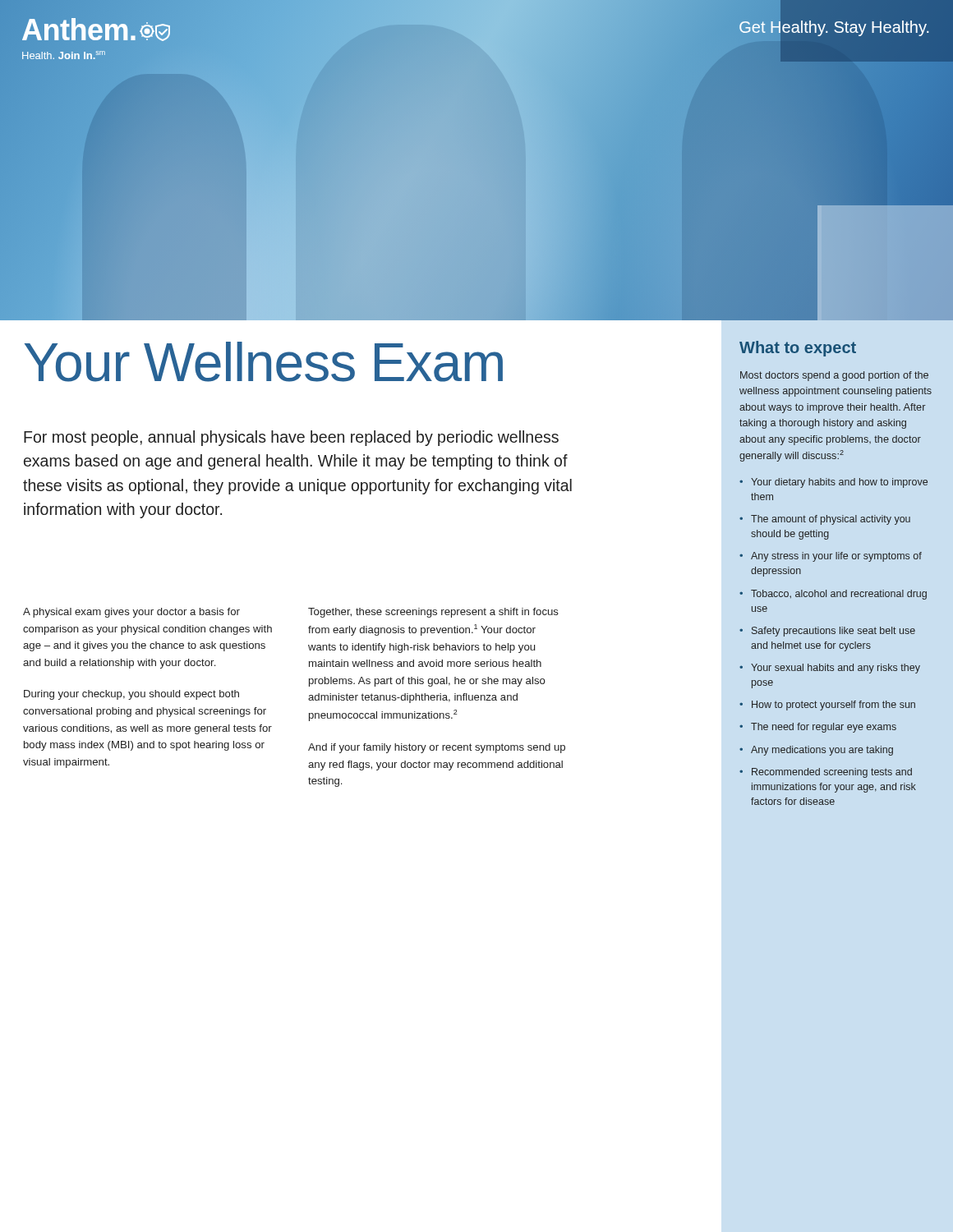Click where it says "• The need for regular eye exams"
This screenshot has width=953, height=1232.
click(x=818, y=727)
